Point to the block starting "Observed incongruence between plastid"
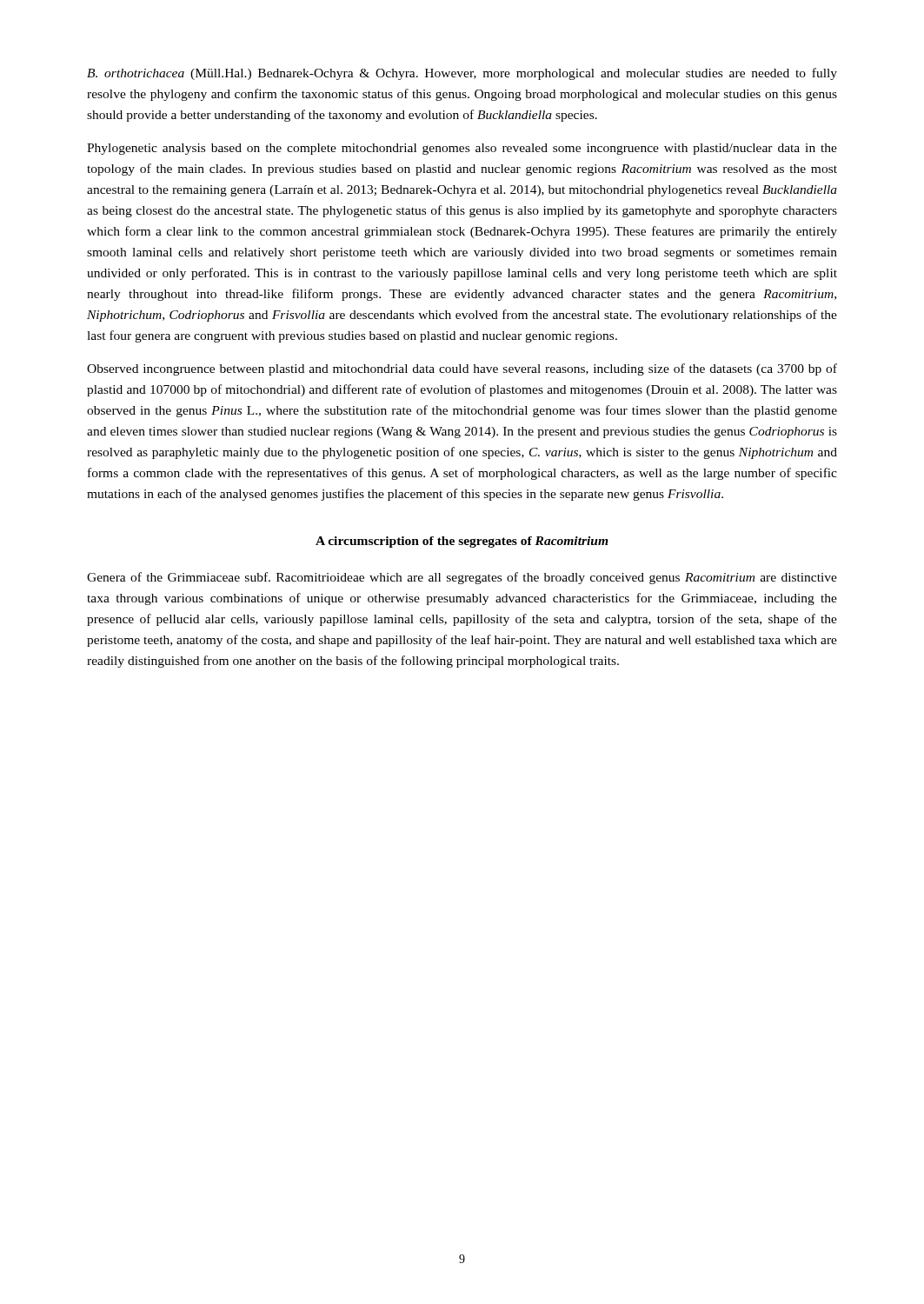 462,431
